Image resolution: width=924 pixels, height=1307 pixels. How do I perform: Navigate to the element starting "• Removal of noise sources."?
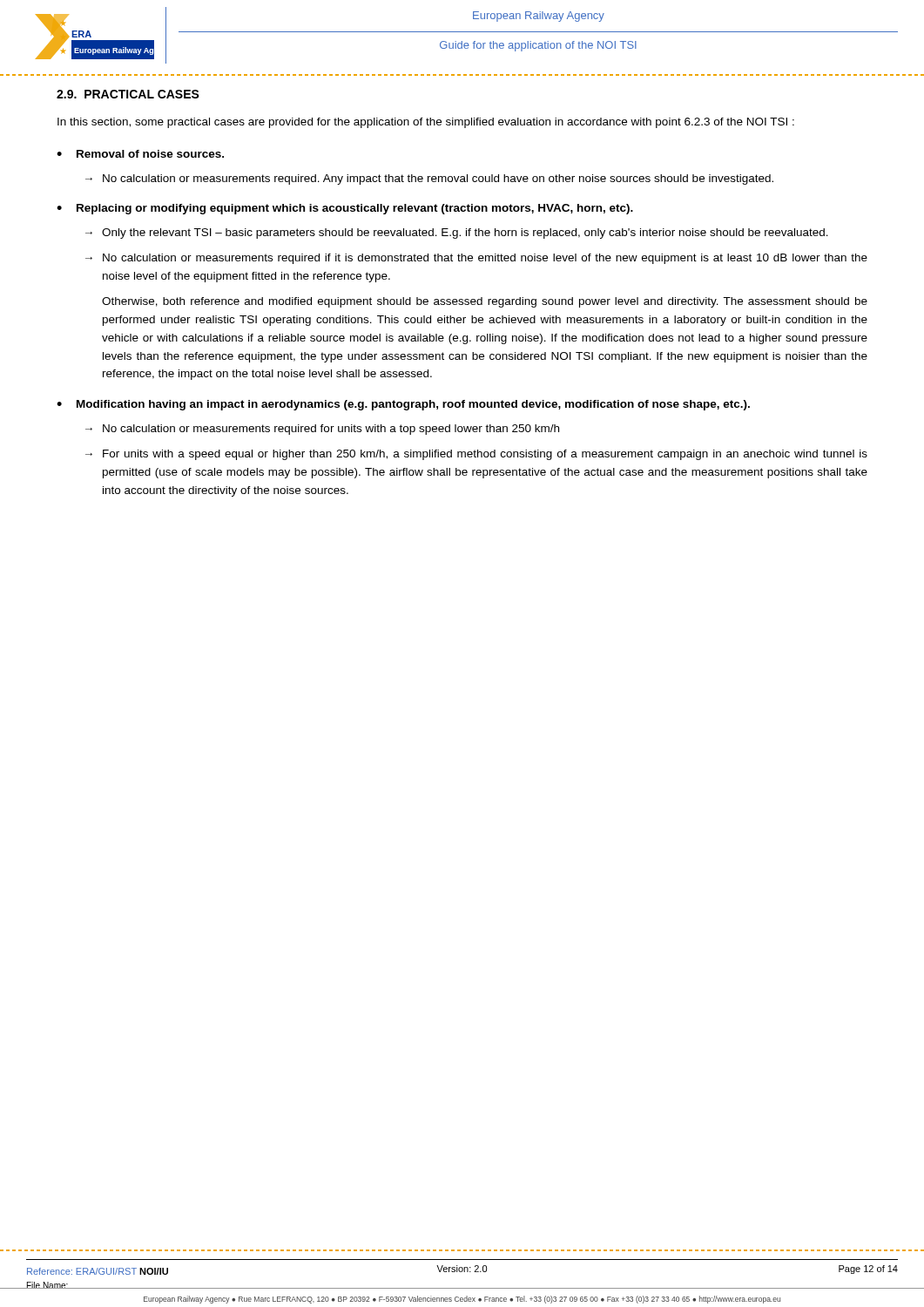[x=140, y=154]
